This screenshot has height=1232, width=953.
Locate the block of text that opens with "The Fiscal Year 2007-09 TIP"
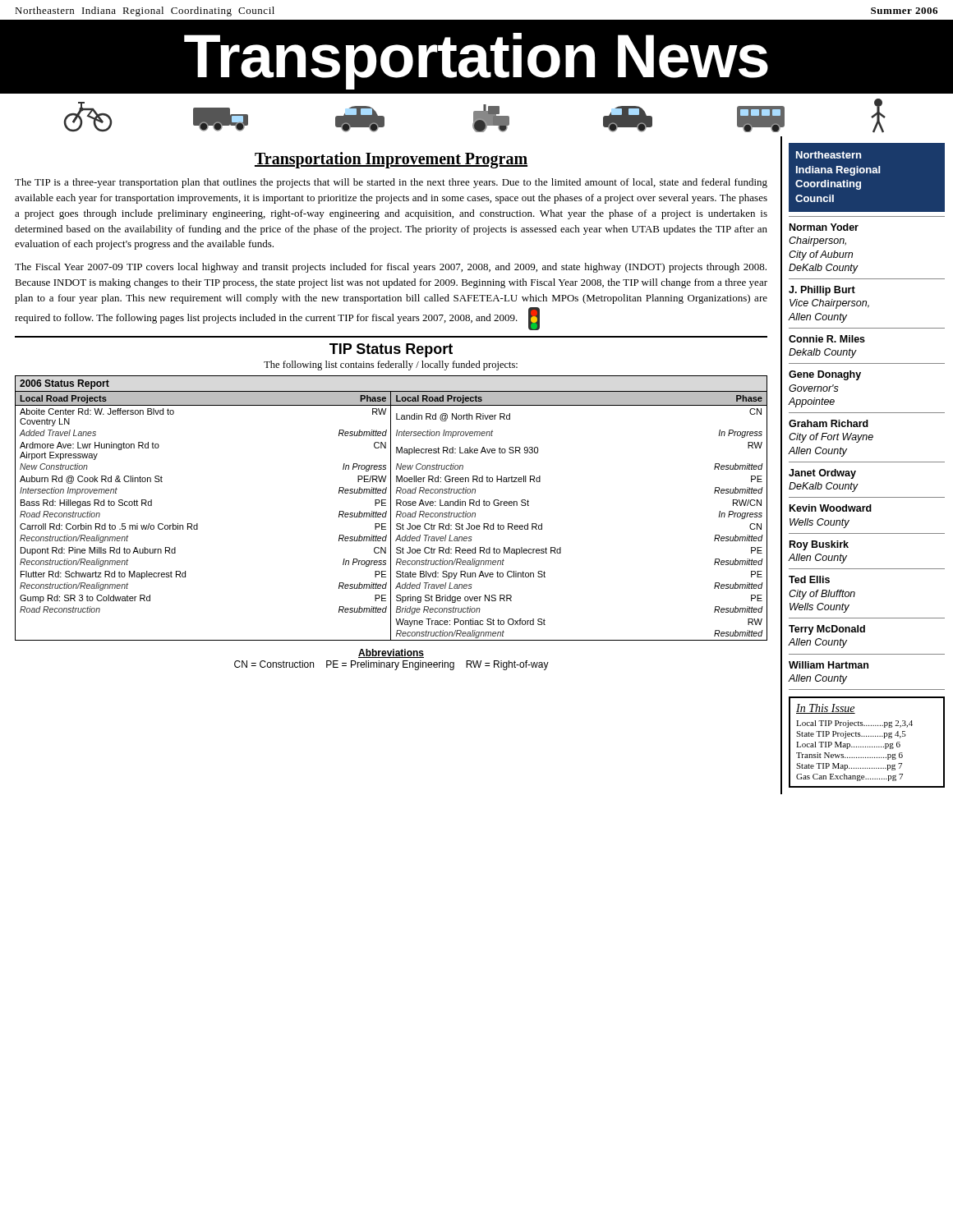(391, 296)
